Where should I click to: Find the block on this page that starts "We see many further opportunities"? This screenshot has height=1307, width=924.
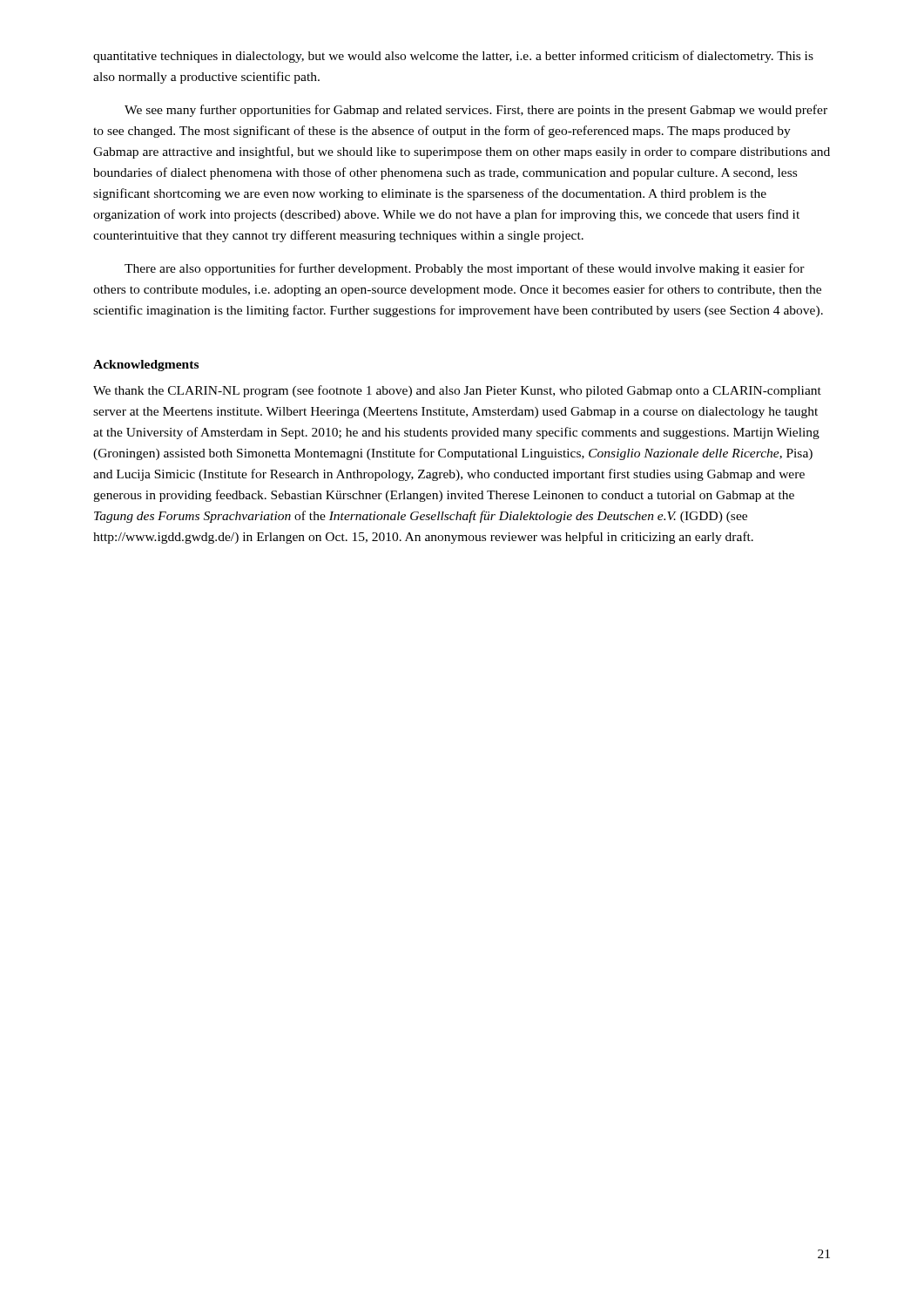click(462, 173)
